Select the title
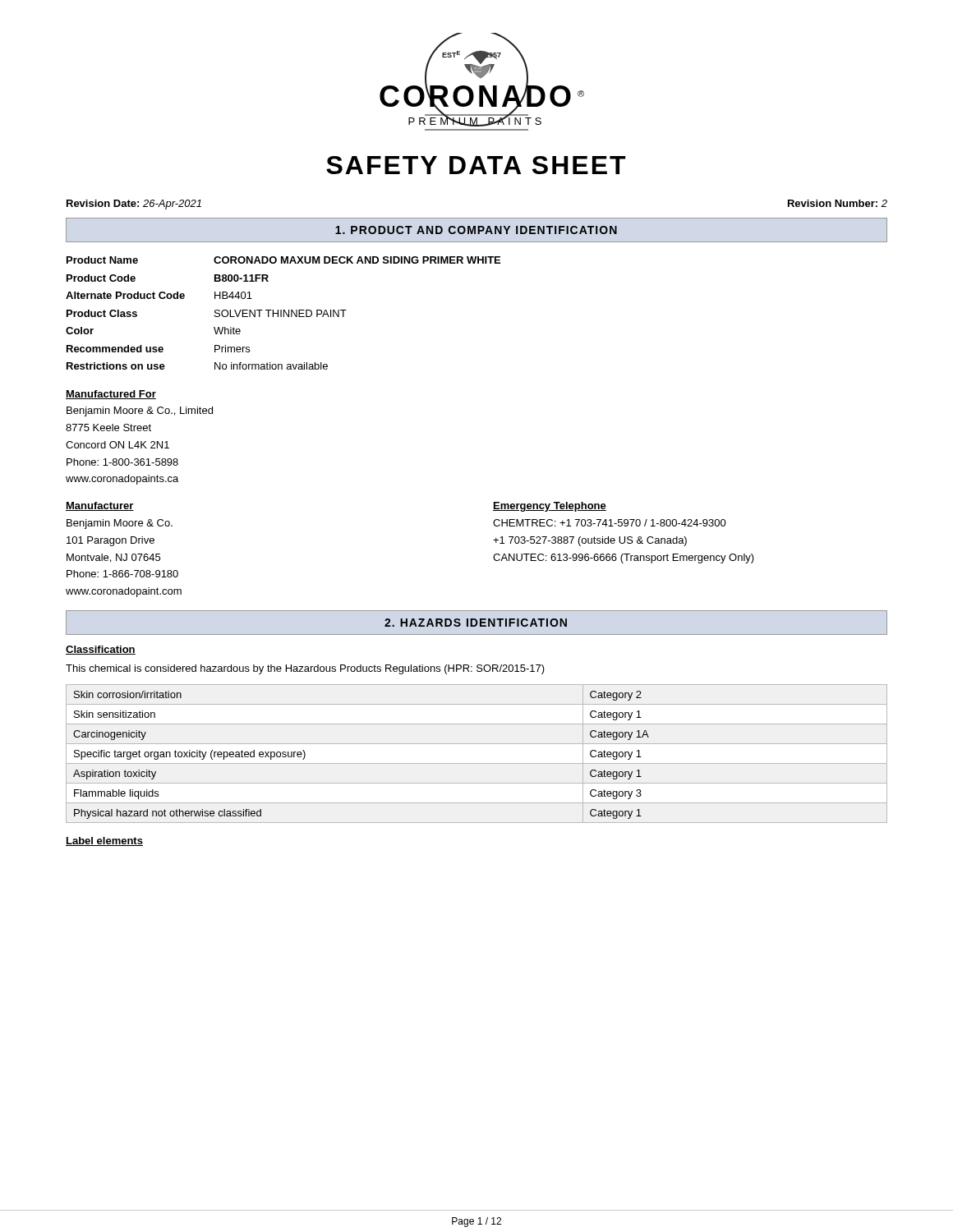 pyautogui.click(x=476, y=165)
